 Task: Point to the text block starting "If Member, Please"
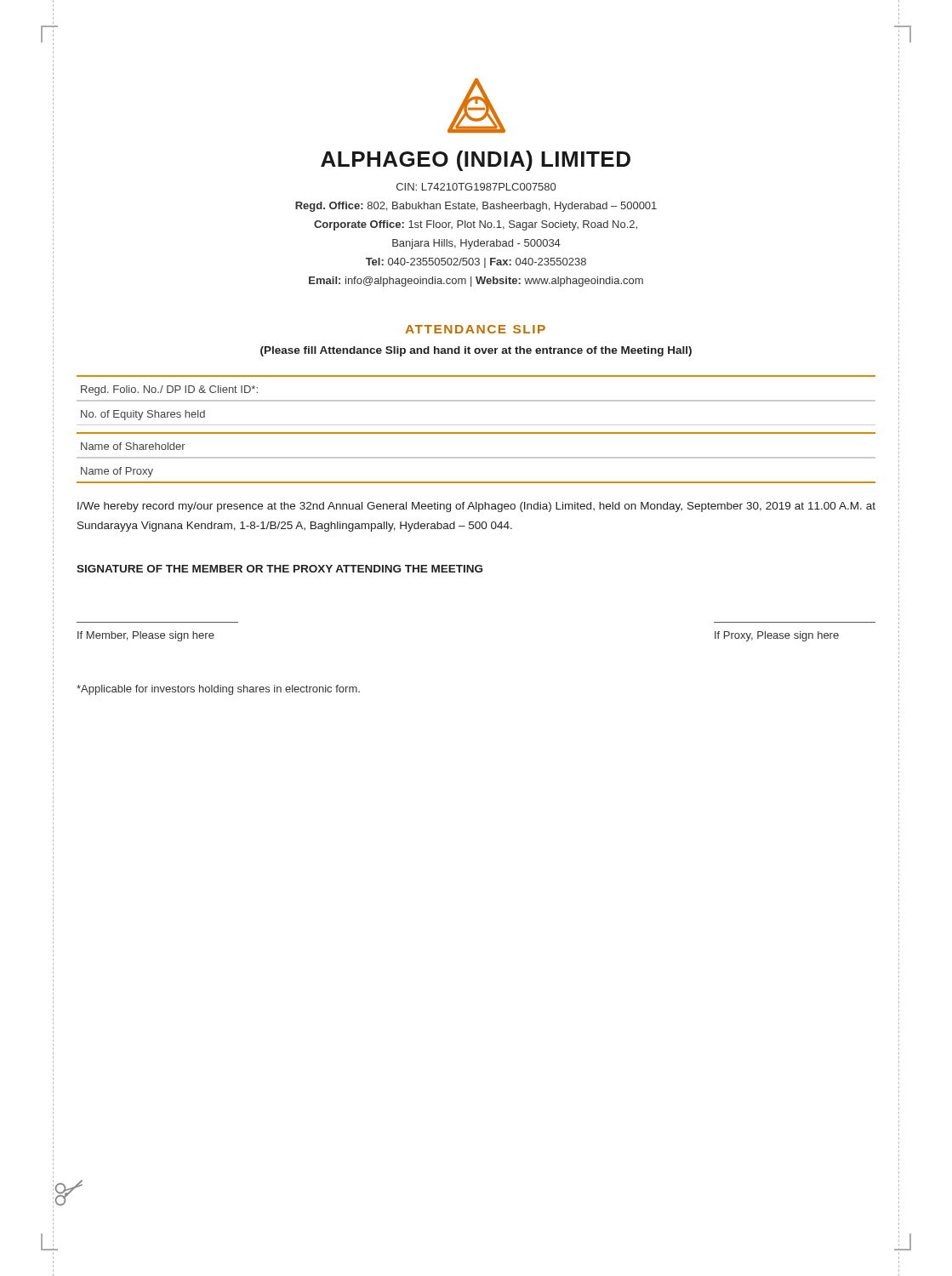pyautogui.click(x=157, y=632)
